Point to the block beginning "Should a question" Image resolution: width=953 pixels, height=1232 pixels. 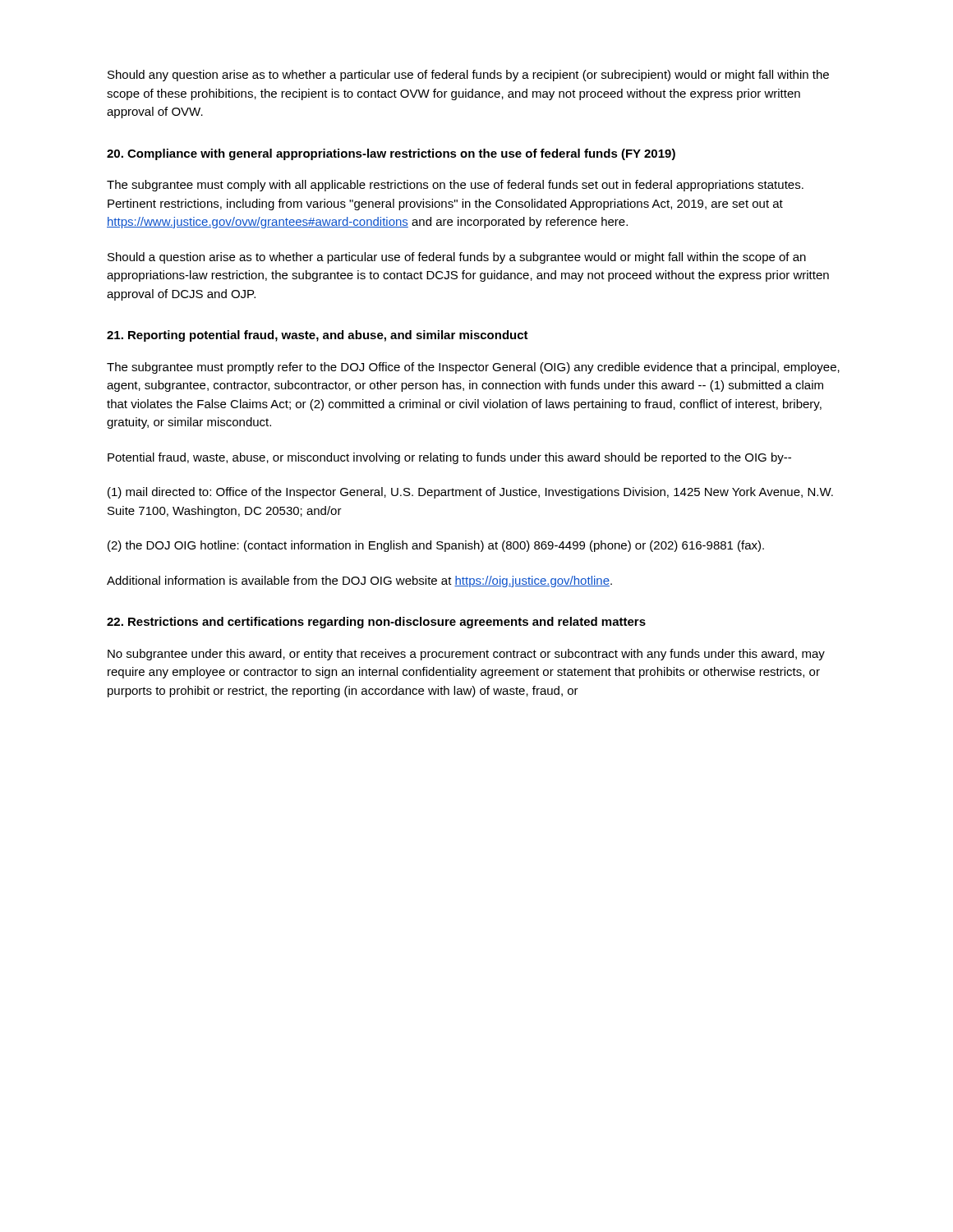click(x=468, y=275)
